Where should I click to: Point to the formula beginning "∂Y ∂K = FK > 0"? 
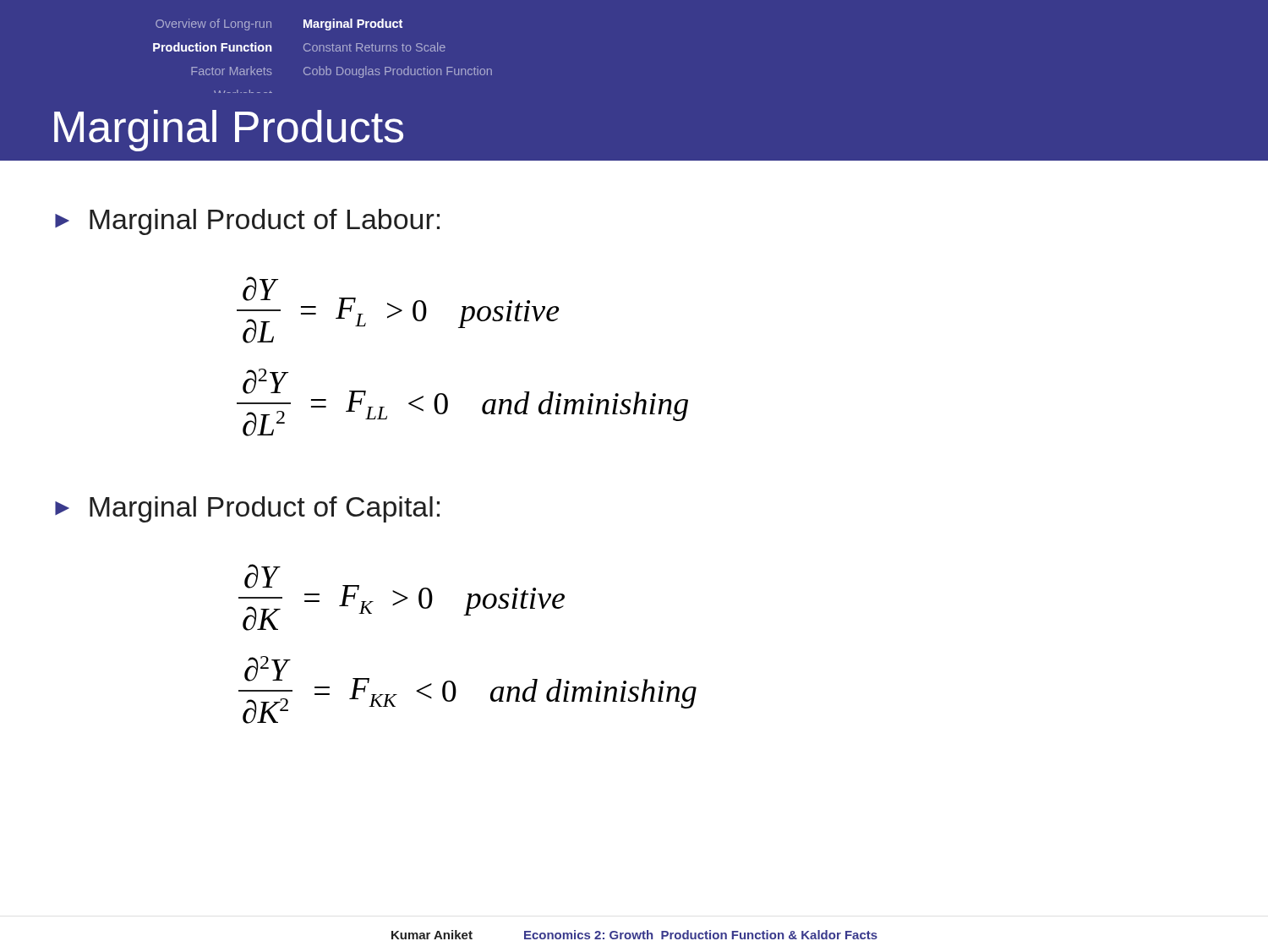(401, 598)
